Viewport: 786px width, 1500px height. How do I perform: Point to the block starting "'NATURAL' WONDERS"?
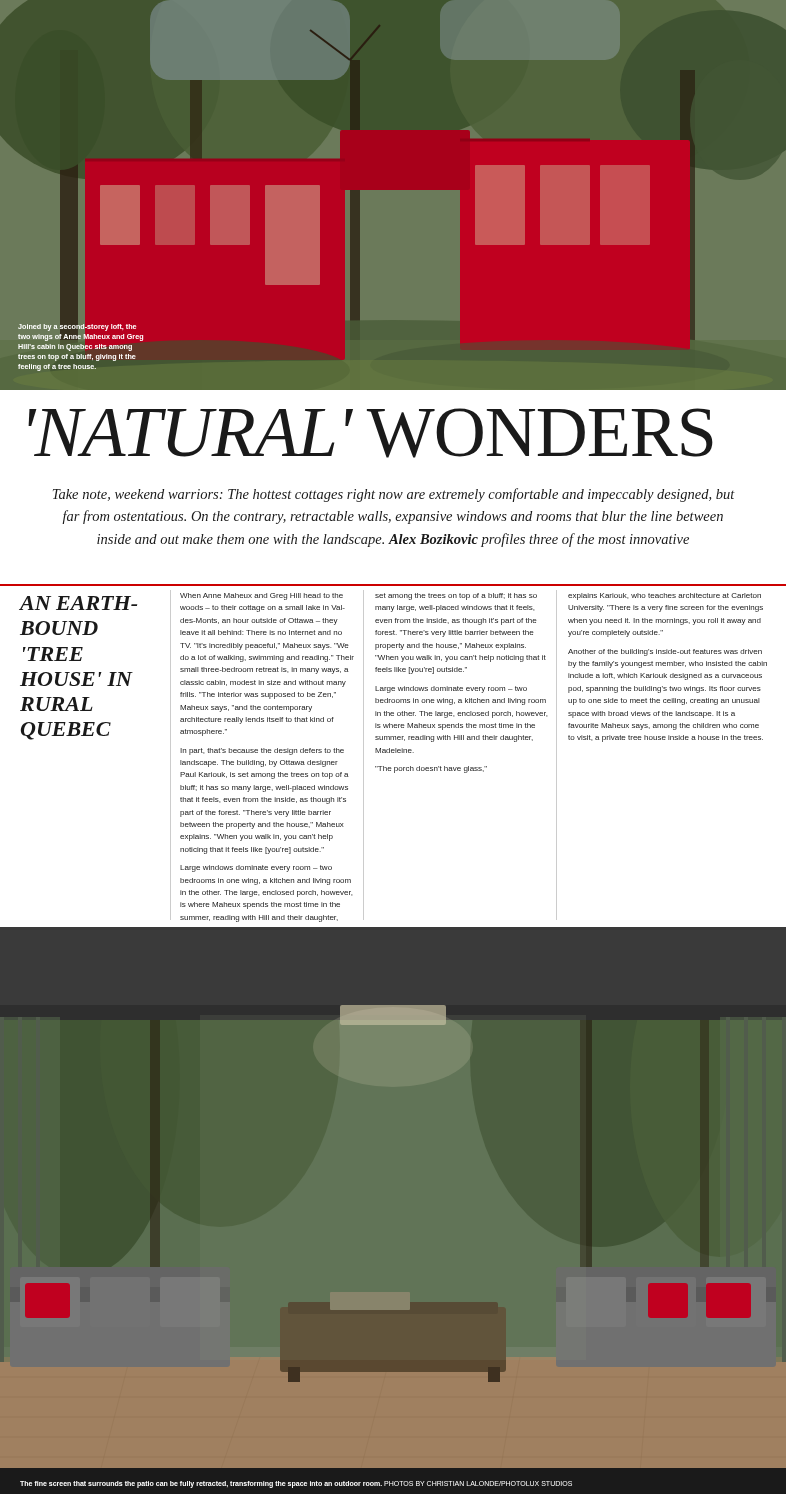[x=393, y=430]
